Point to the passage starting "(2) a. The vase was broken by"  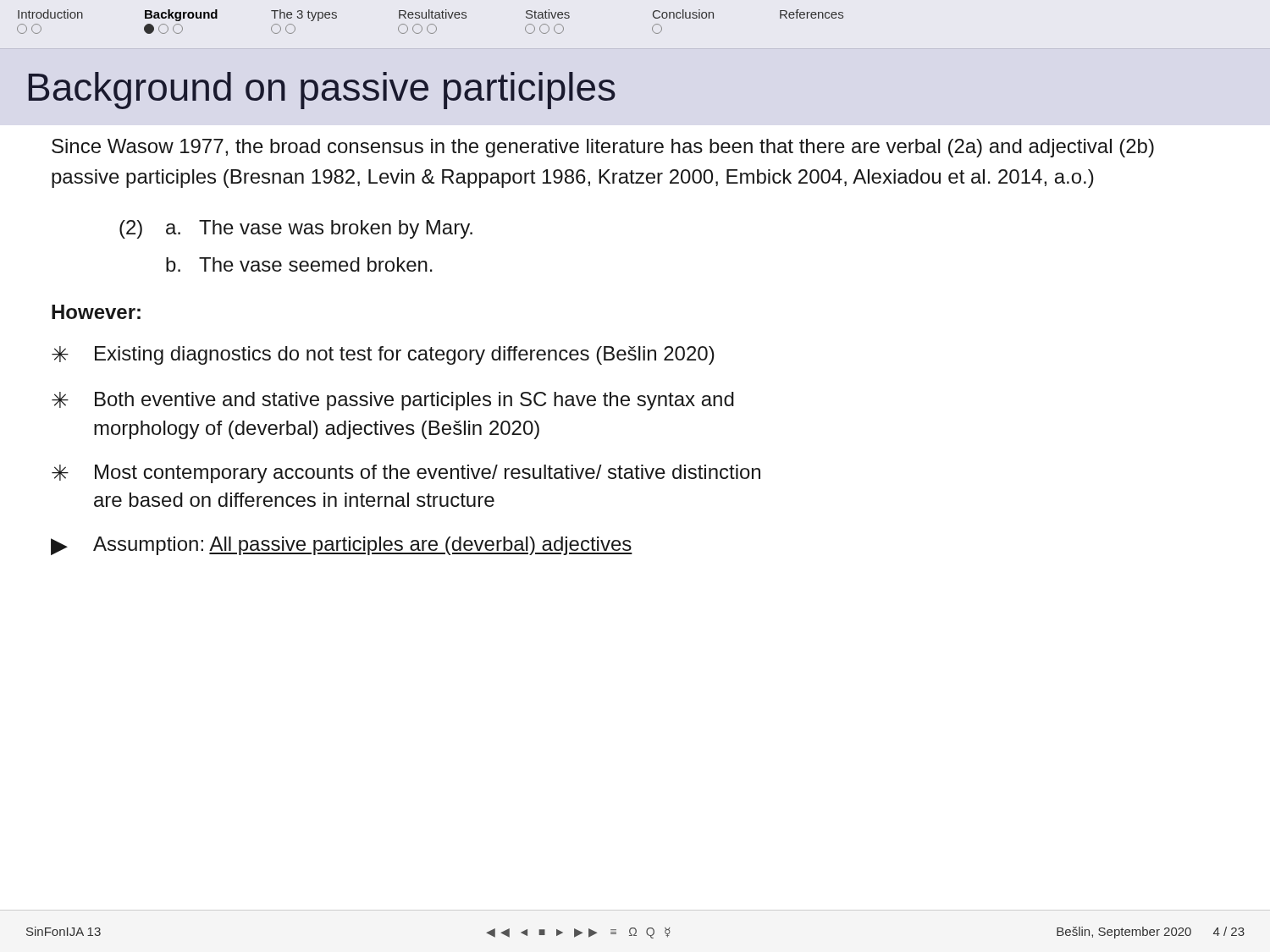[x=296, y=228]
